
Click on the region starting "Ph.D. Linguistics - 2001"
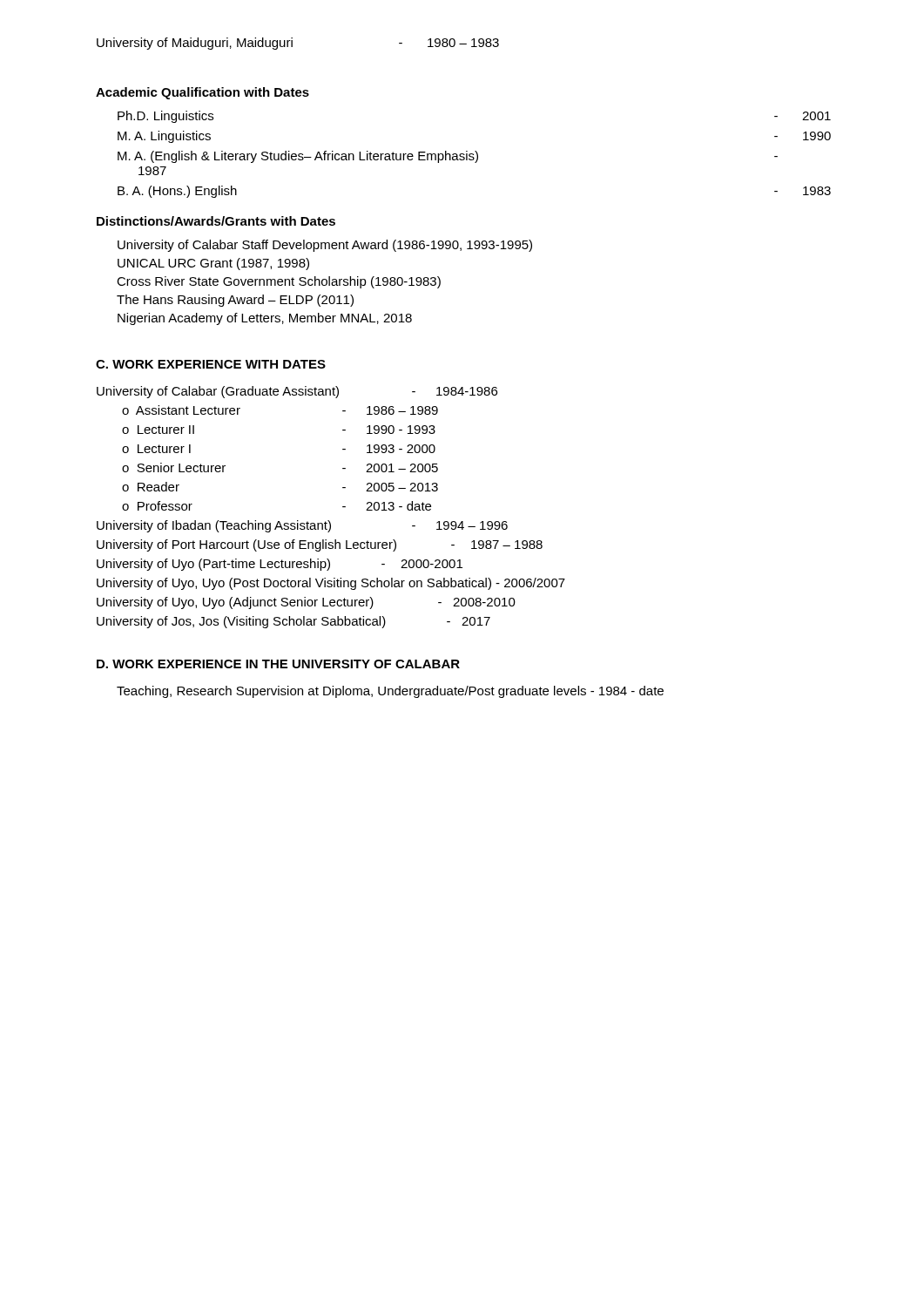pyautogui.click(x=165, y=116)
